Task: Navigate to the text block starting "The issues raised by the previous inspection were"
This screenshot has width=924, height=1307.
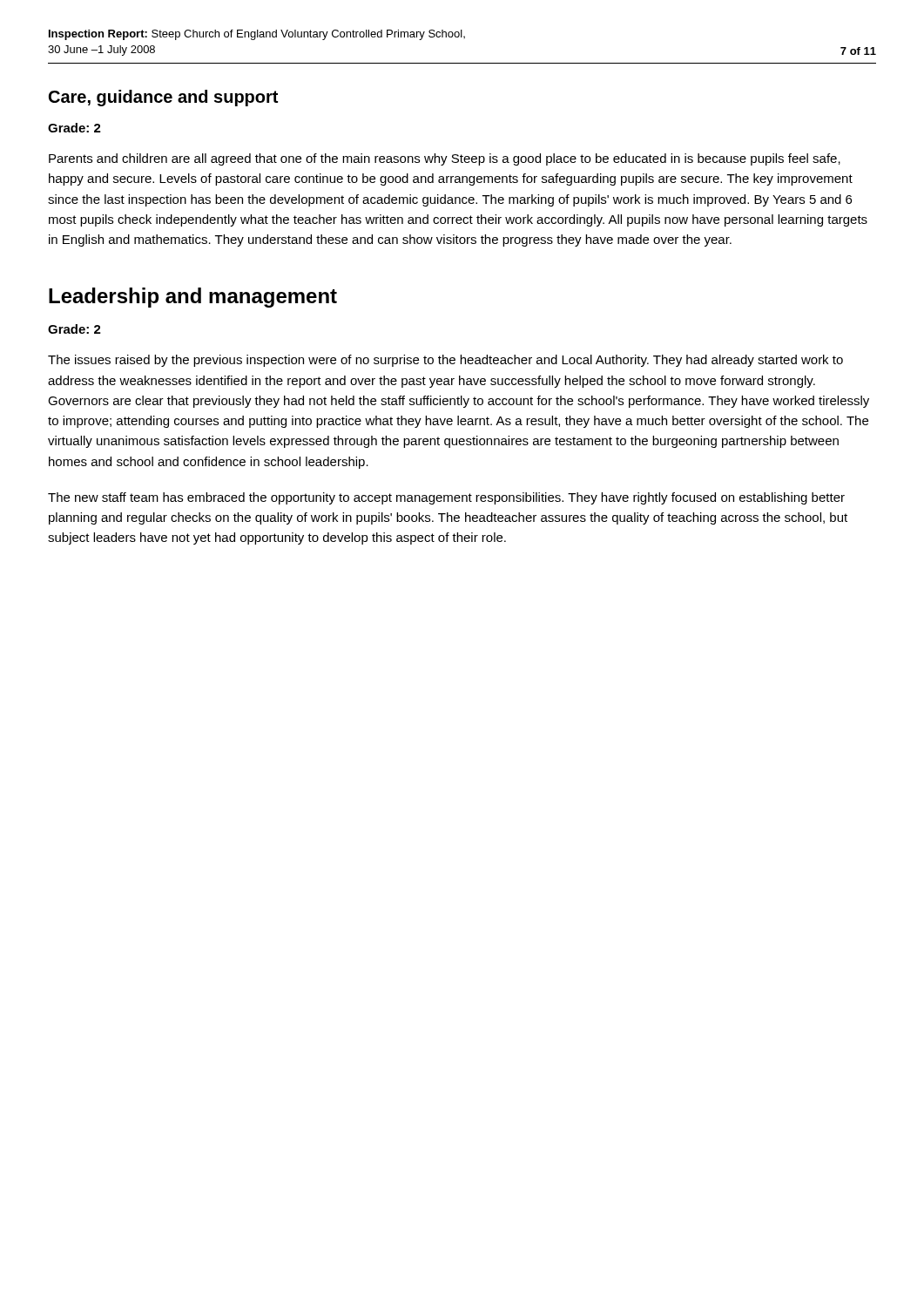Action: pyautogui.click(x=462, y=410)
